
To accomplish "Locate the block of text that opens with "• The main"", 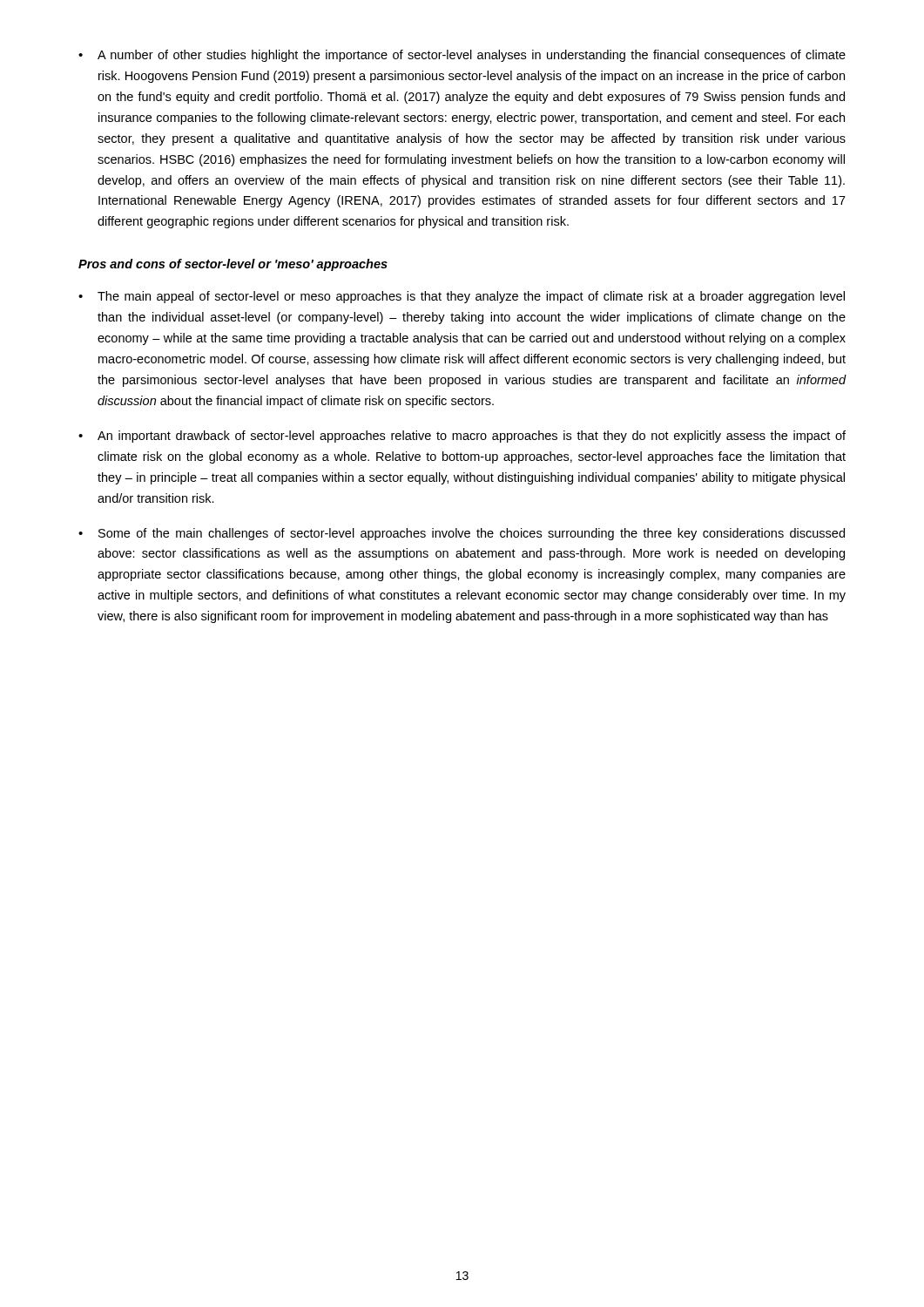I will (462, 349).
